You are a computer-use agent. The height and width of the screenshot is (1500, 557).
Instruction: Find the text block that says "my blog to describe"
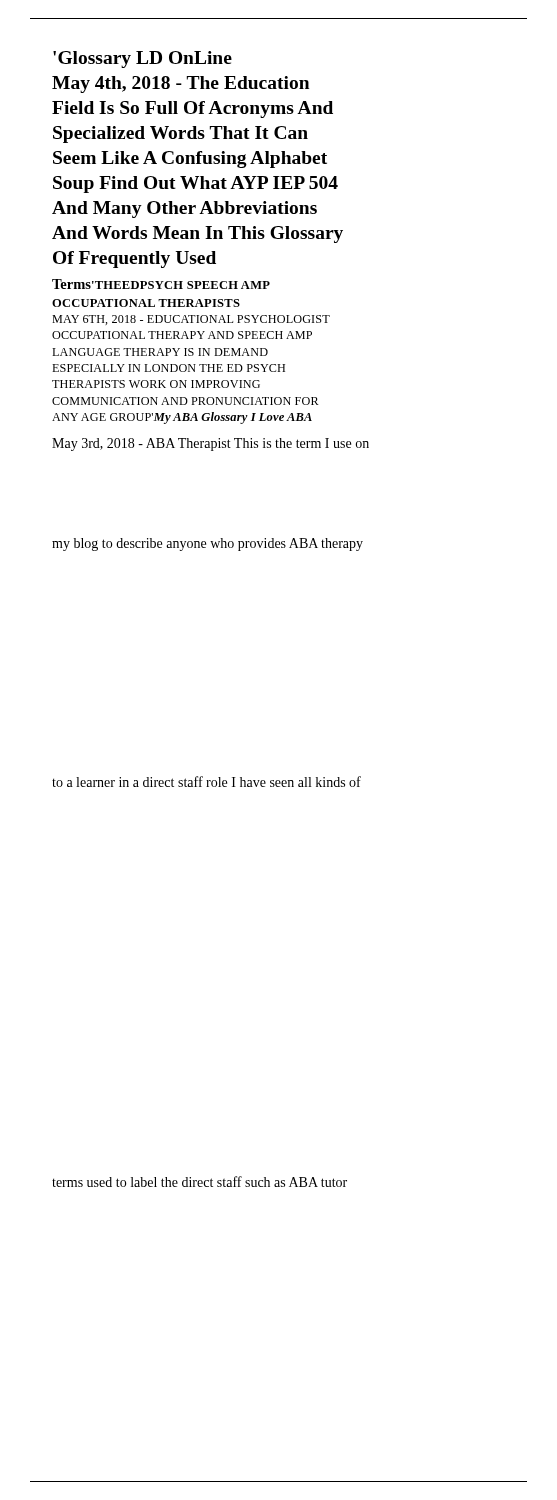pos(290,544)
